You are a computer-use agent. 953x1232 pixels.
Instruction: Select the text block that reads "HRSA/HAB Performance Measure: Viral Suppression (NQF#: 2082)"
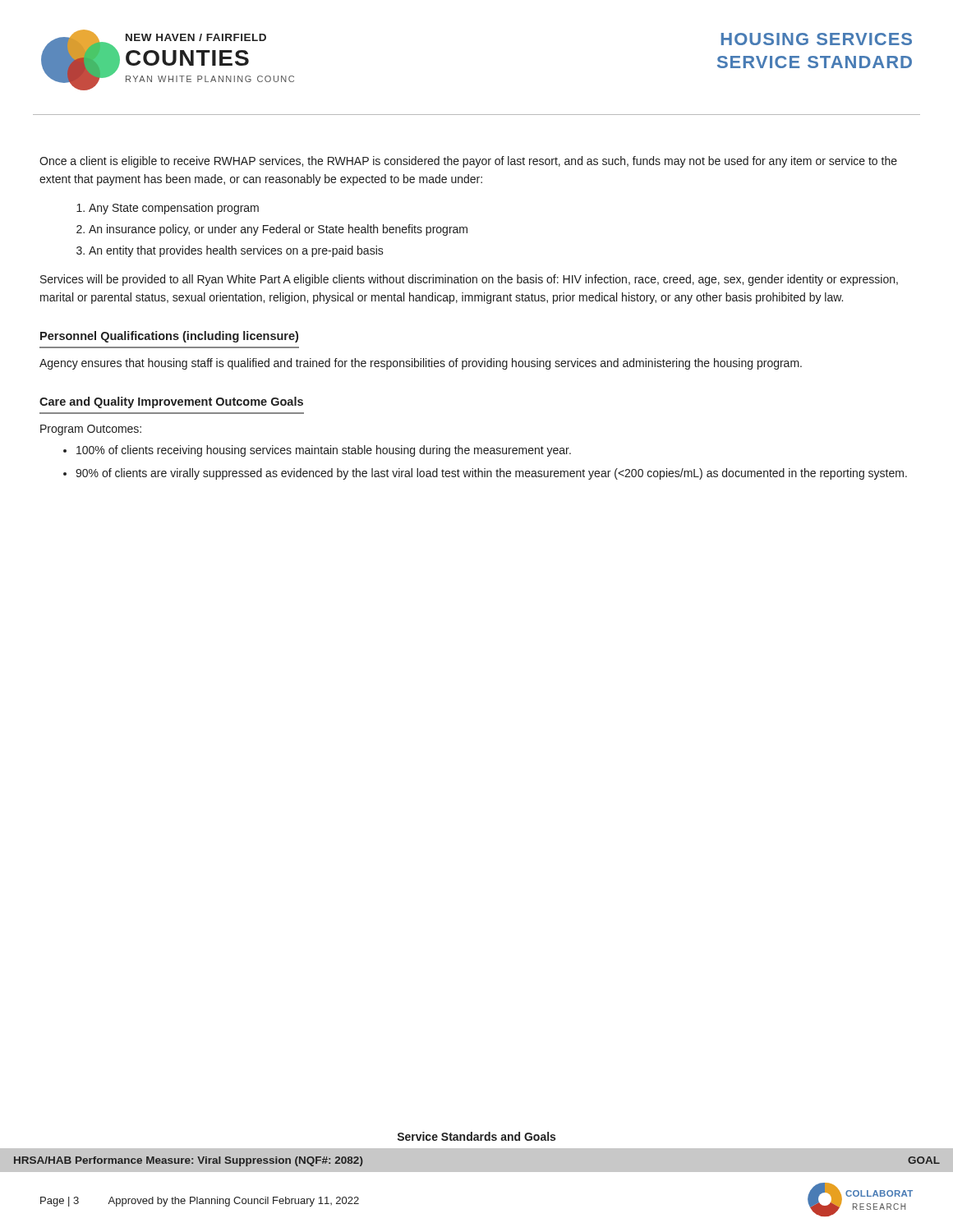click(185, 1161)
